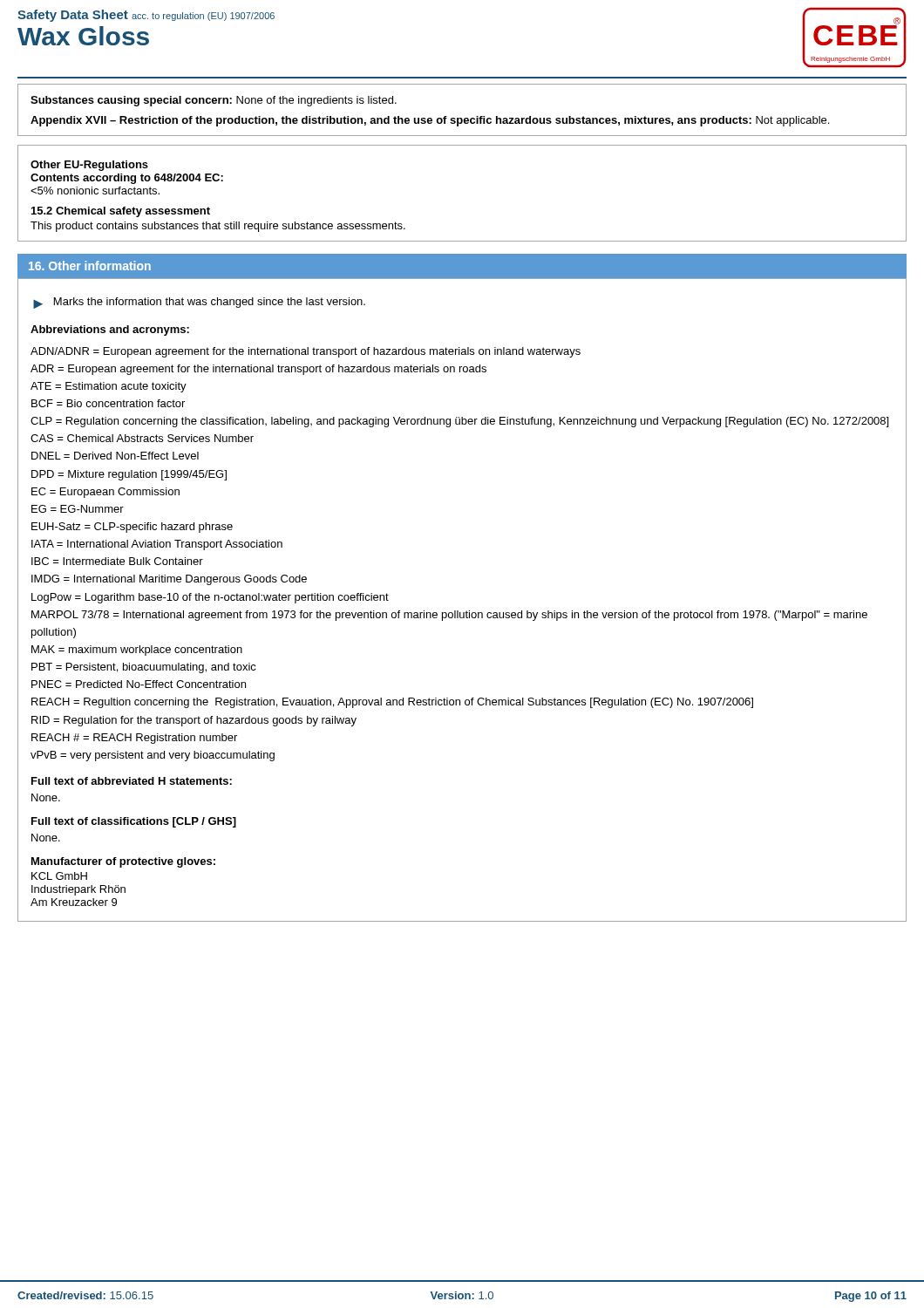
Task: Find "Manufacturer of protective gloves:" on this page
Action: (123, 861)
